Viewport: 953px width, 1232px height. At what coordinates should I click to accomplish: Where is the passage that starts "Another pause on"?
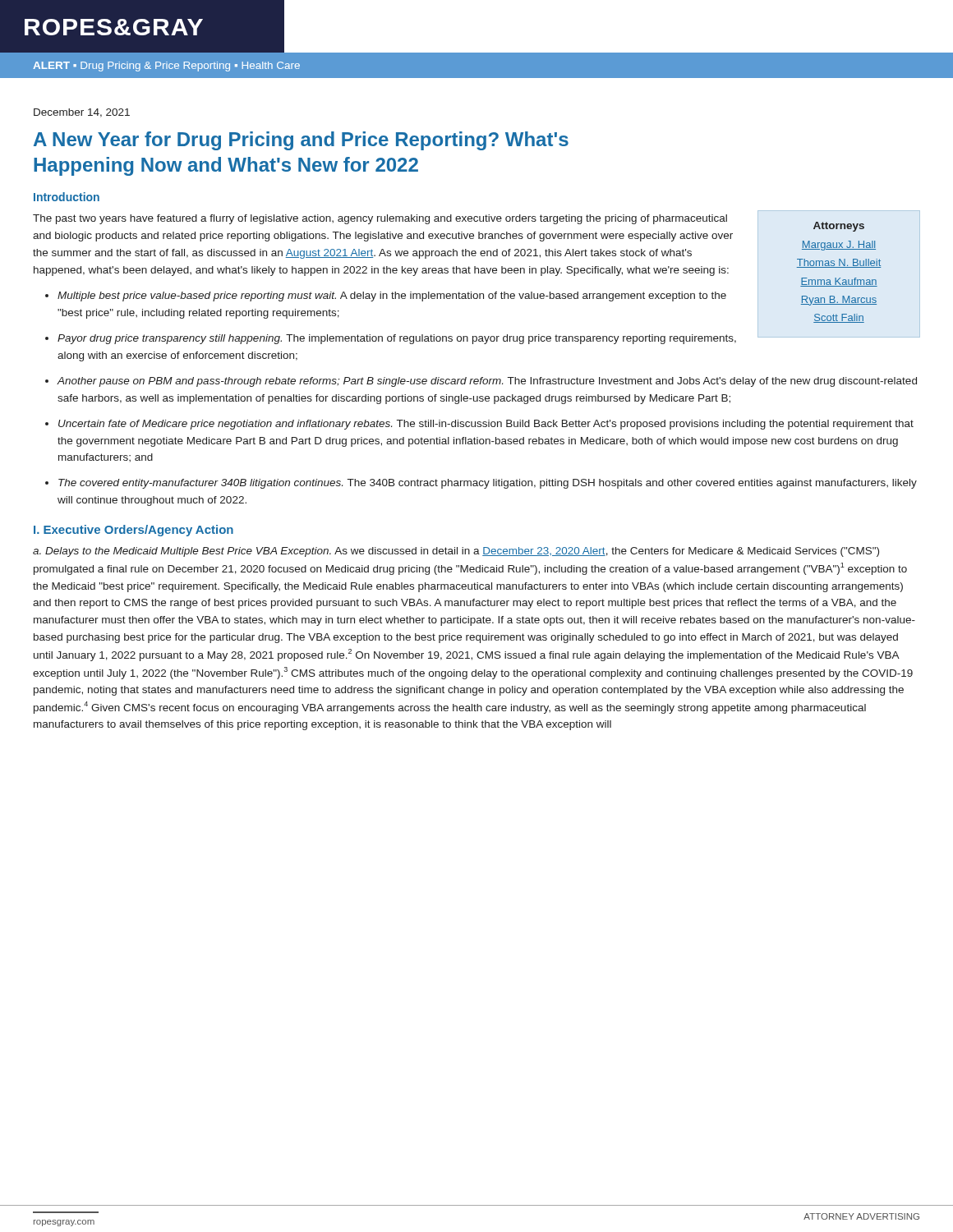(x=488, y=389)
